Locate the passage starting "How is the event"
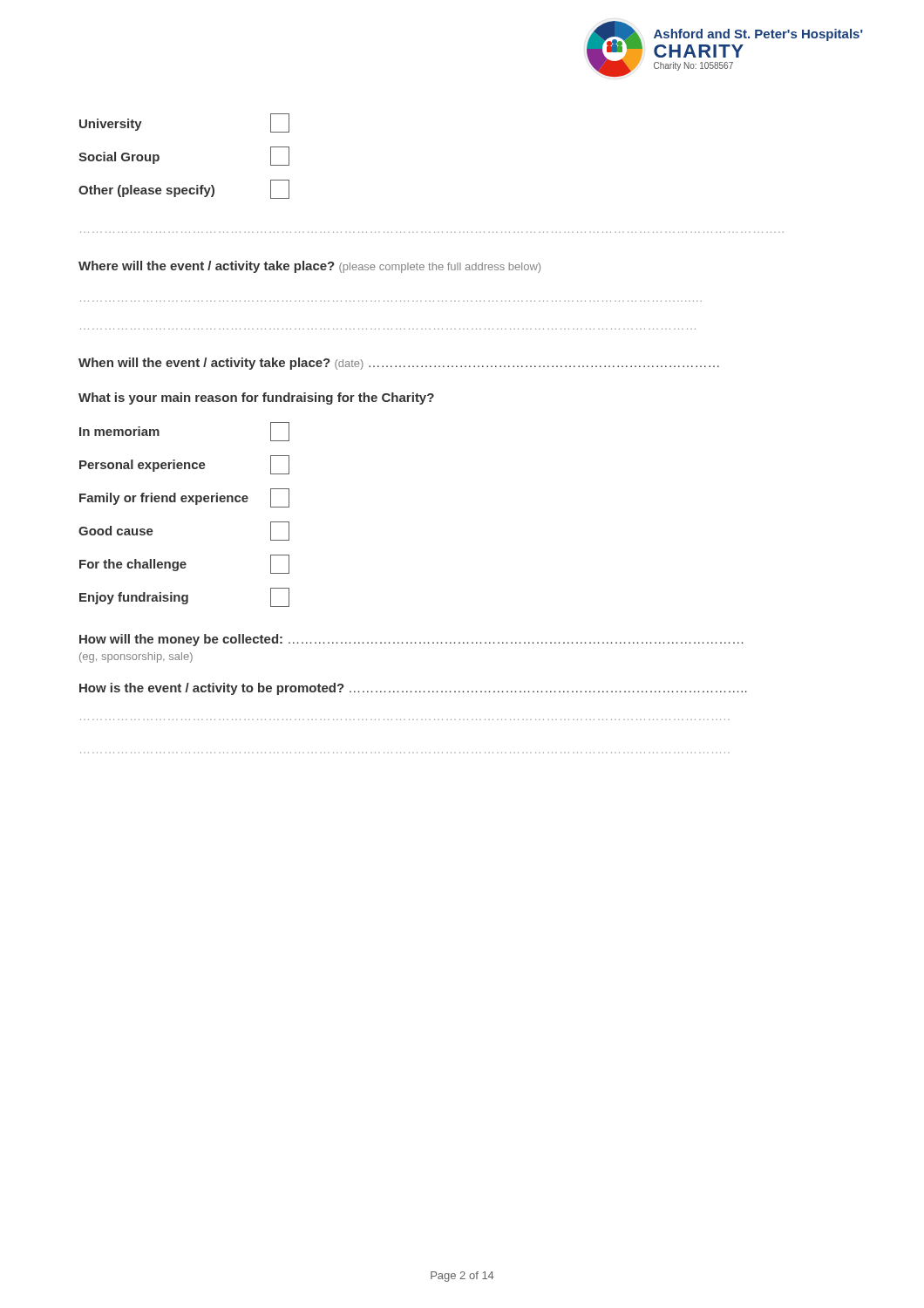This screenshot has height=1308, width=924. click(x=413, y=687)
